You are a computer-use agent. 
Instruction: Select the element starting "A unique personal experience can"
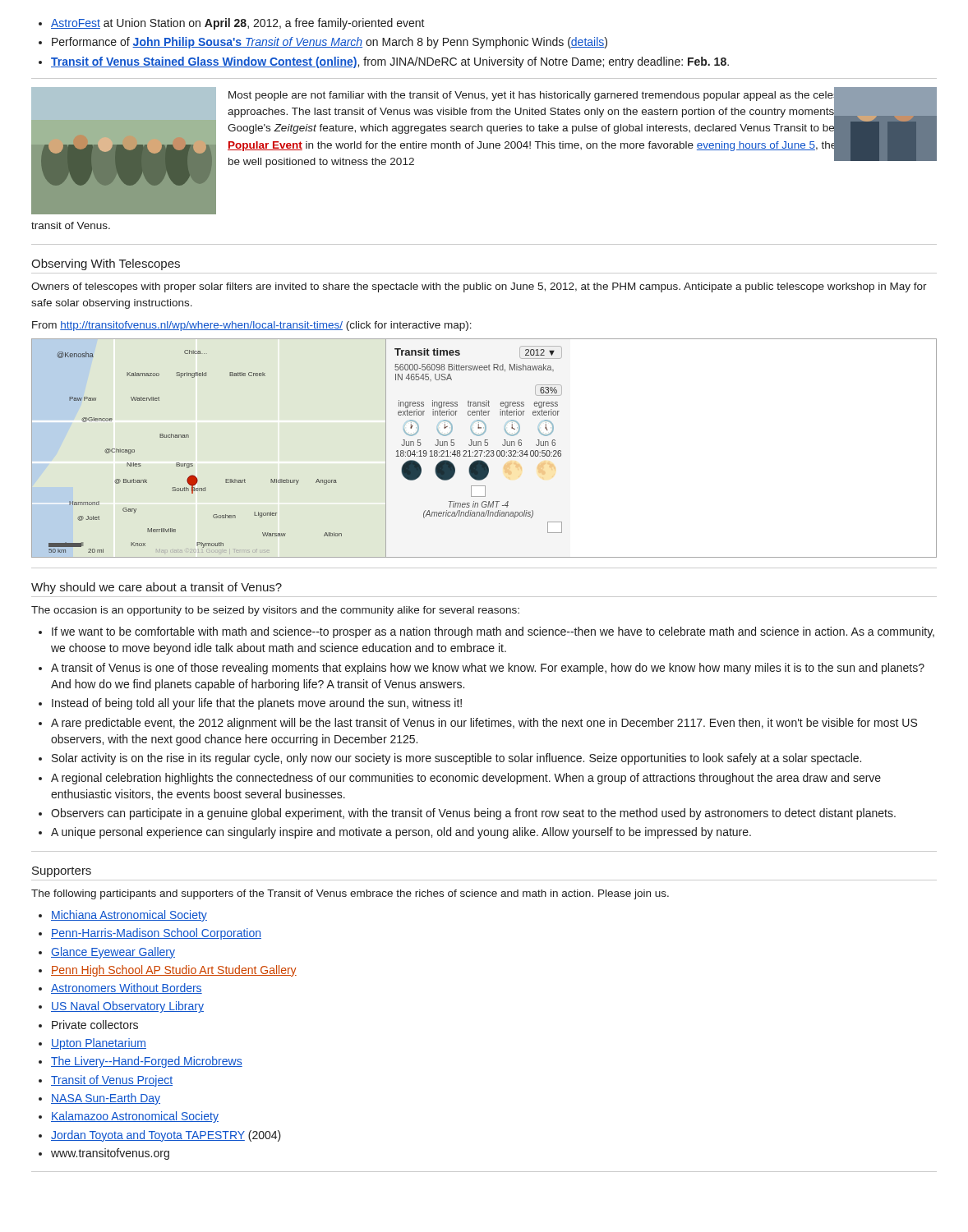tap(401, 832)
